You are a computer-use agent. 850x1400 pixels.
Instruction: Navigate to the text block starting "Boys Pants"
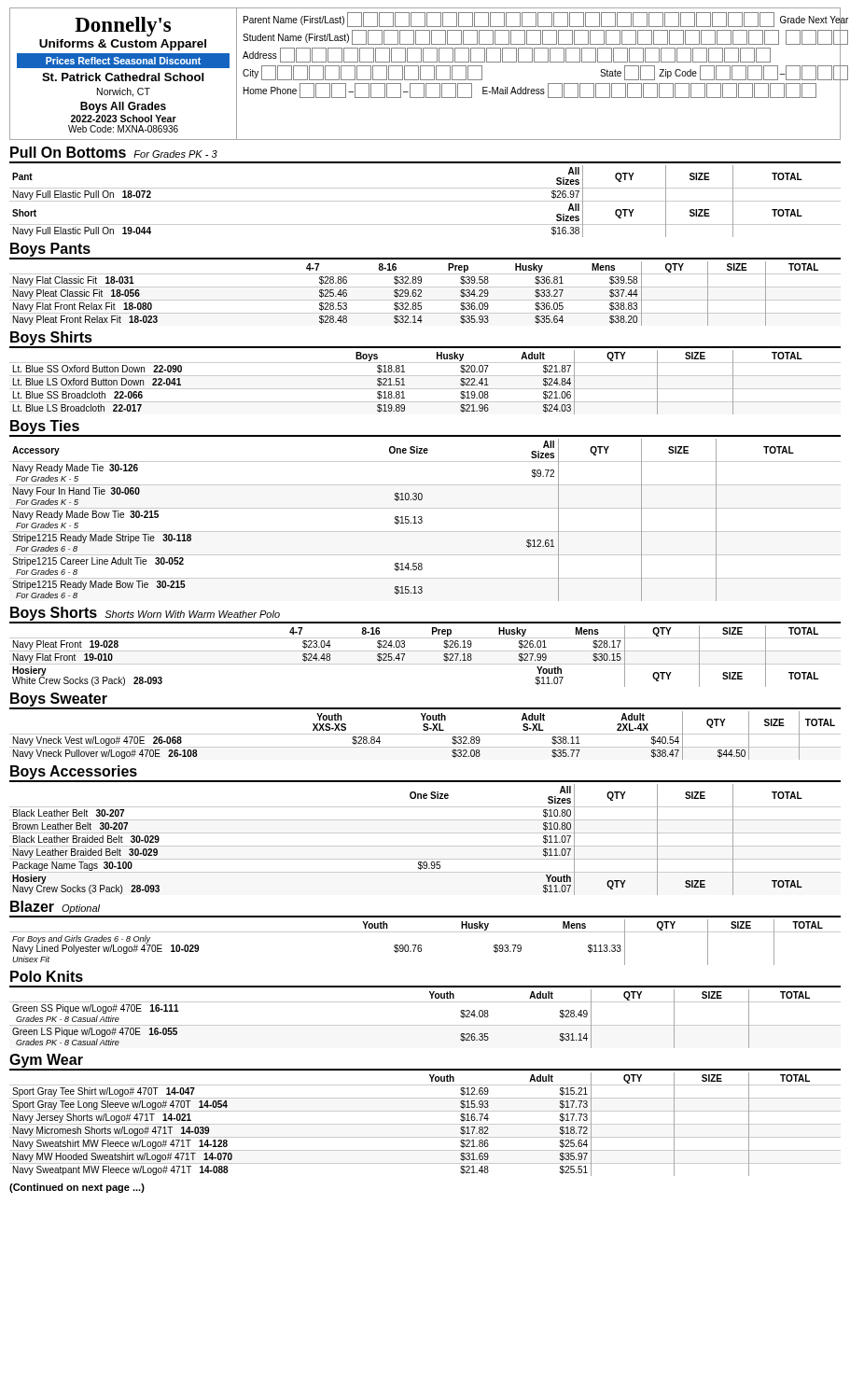[50, 249]
